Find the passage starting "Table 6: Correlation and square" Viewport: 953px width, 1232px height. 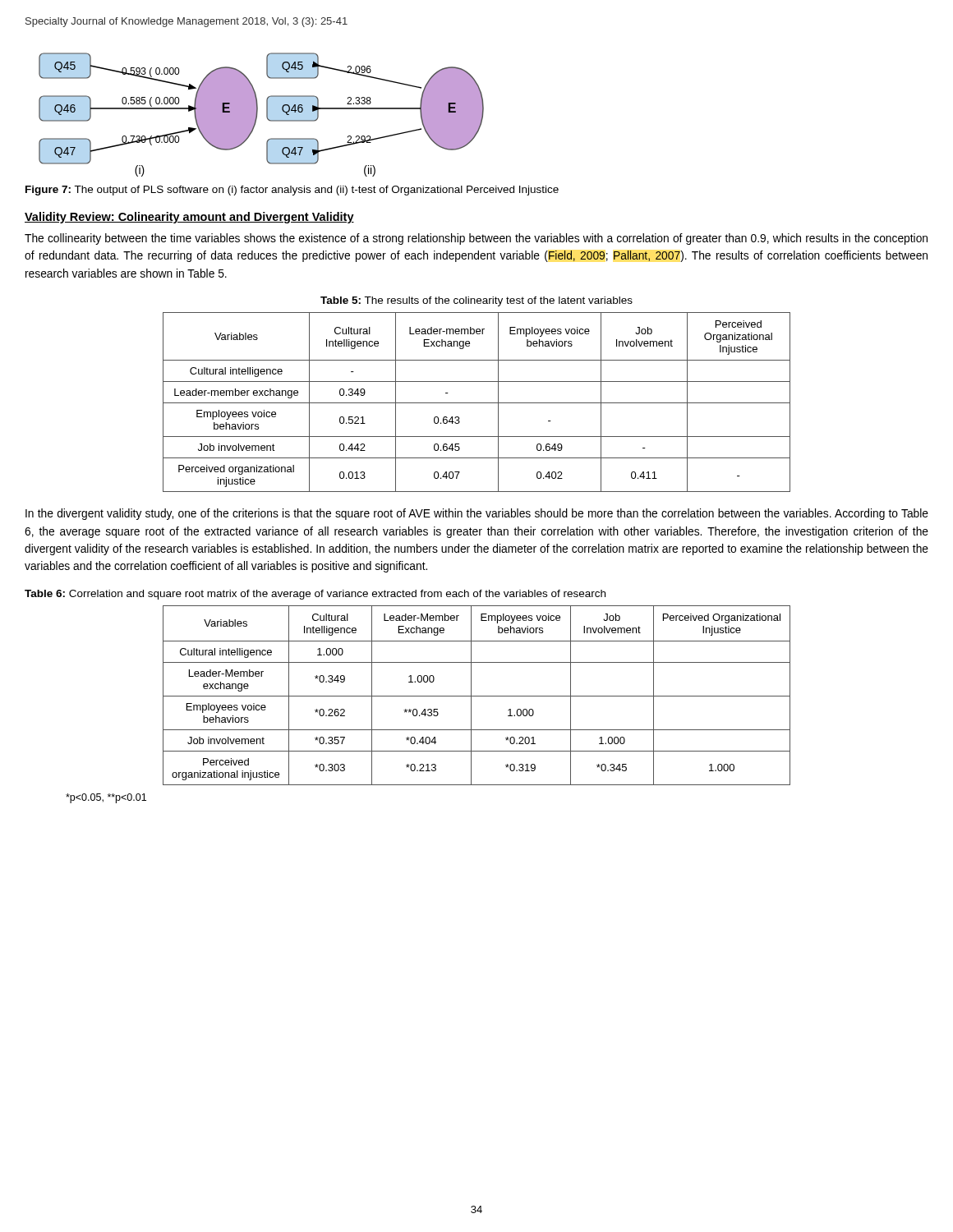tap(316, 593)
